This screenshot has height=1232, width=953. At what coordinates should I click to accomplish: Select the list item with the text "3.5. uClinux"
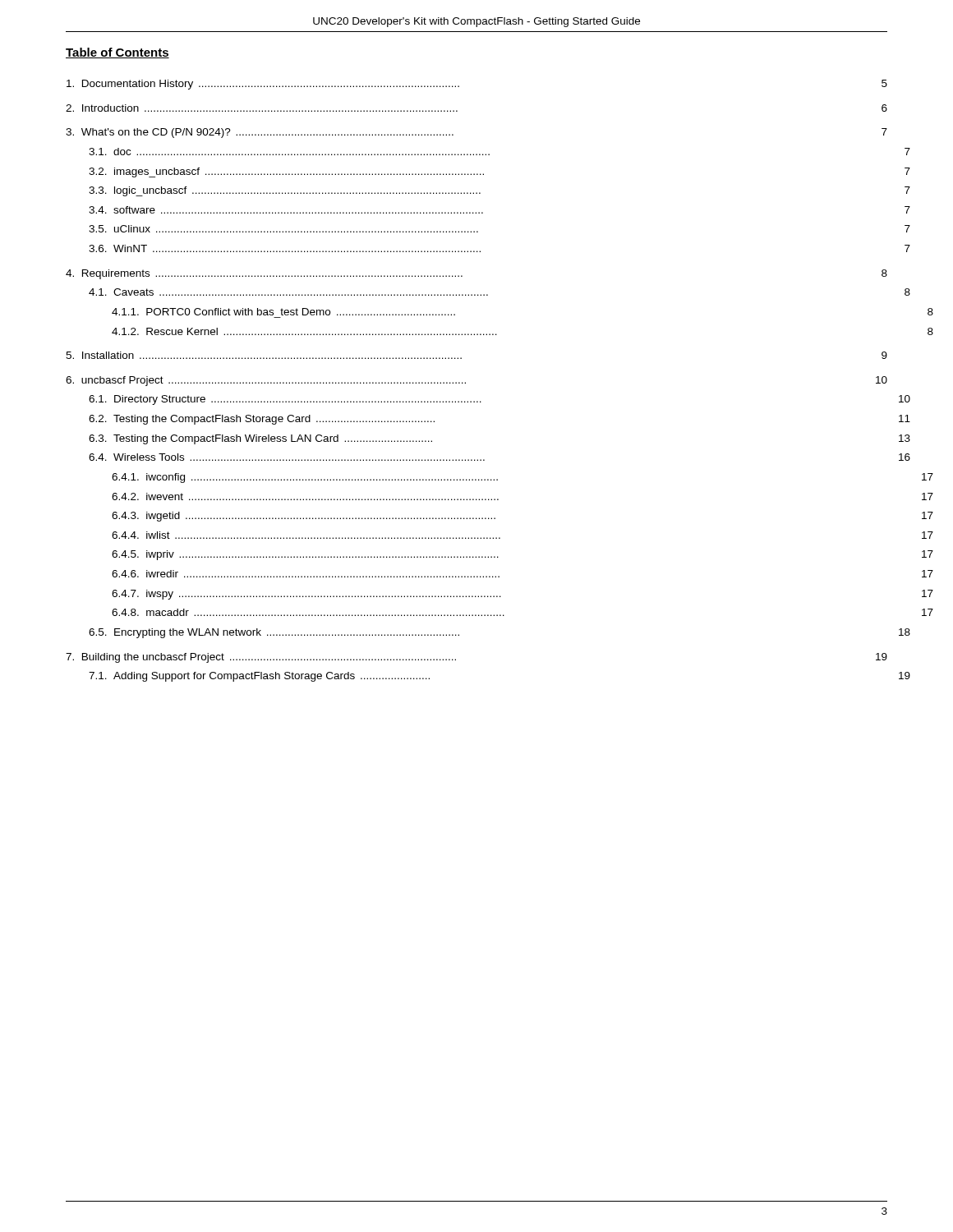coord(121,229)
